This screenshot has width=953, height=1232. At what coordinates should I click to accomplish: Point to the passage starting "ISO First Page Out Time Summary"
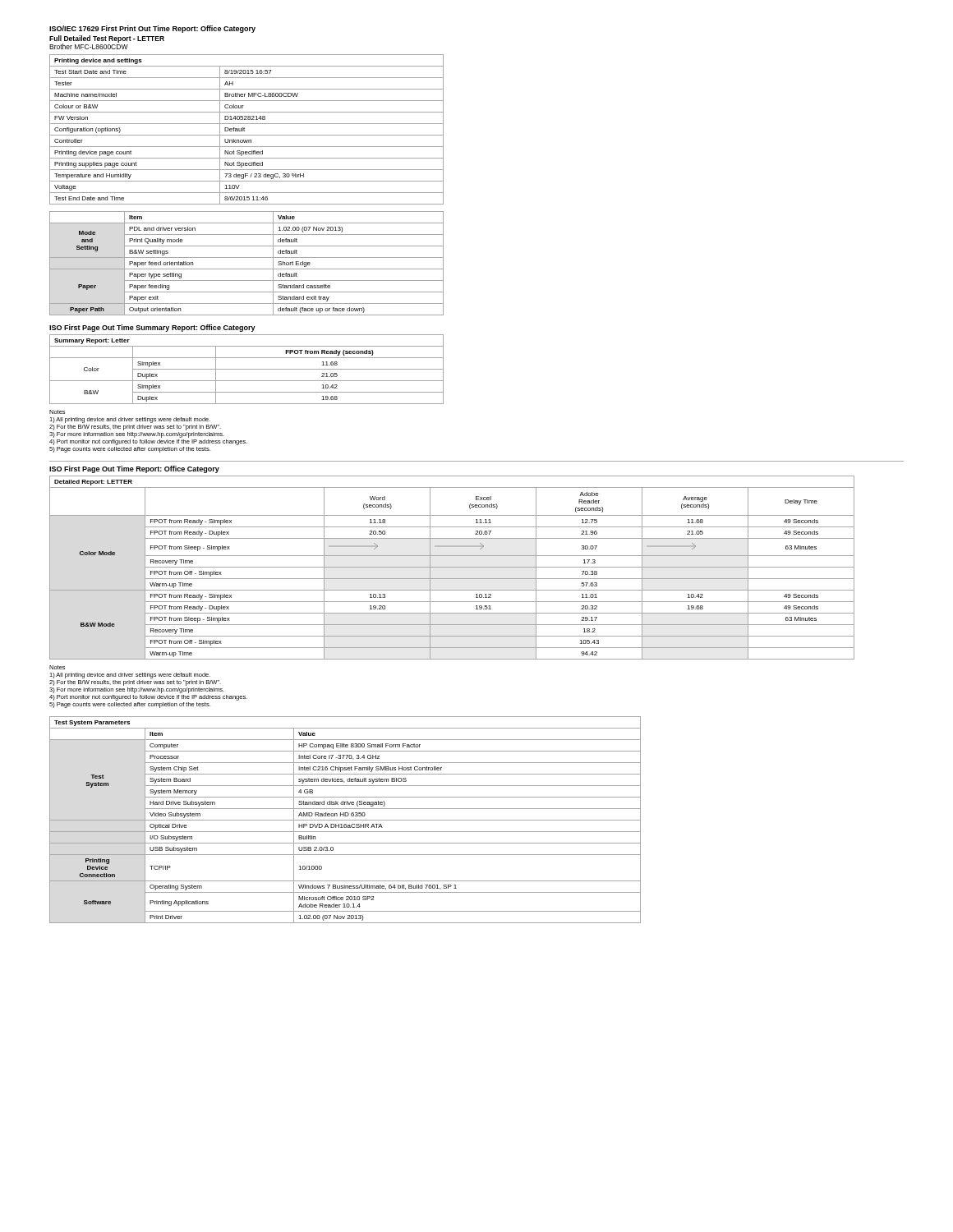pos(152,328)
